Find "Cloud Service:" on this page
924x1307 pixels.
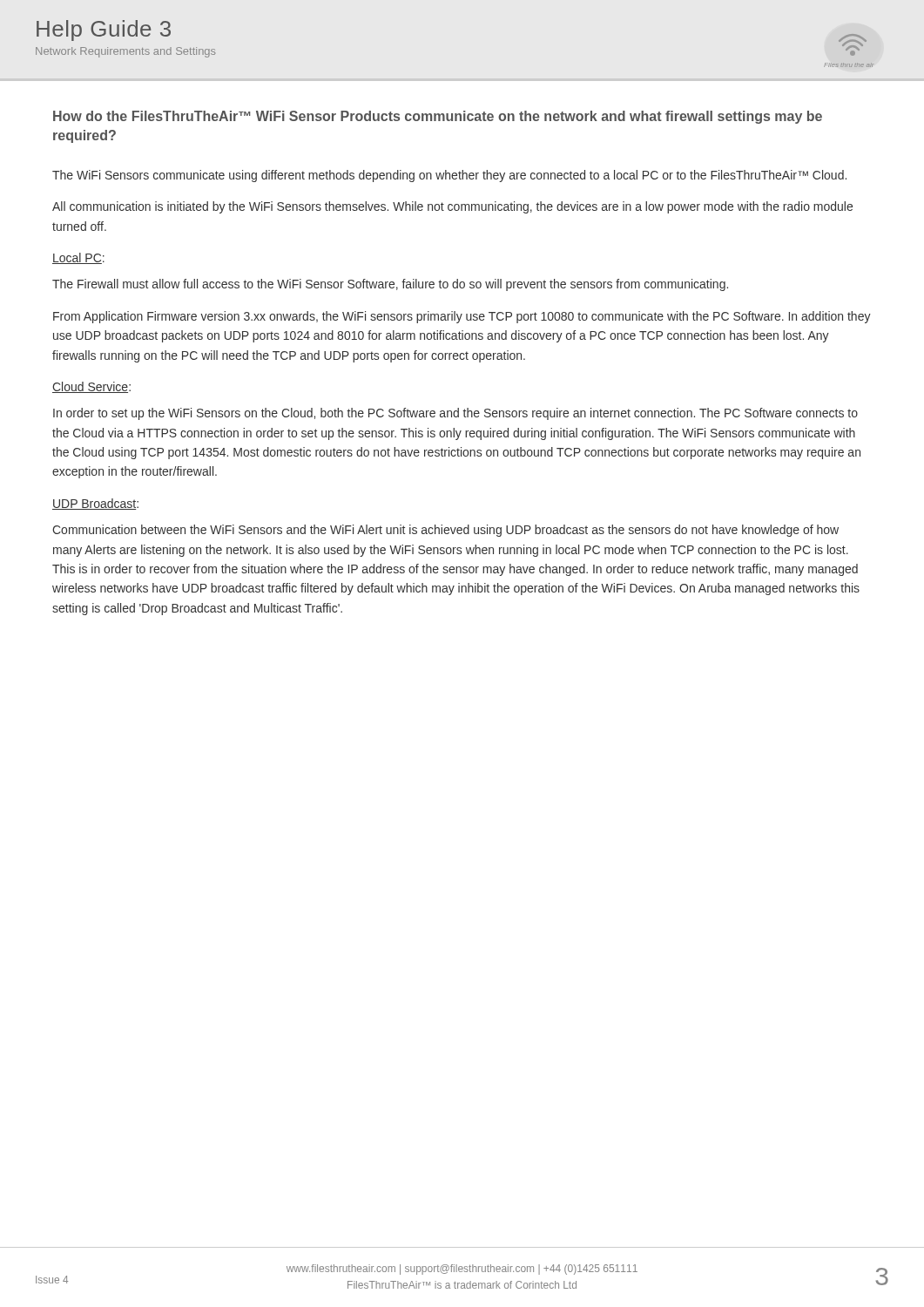click(x=92, y=387)
